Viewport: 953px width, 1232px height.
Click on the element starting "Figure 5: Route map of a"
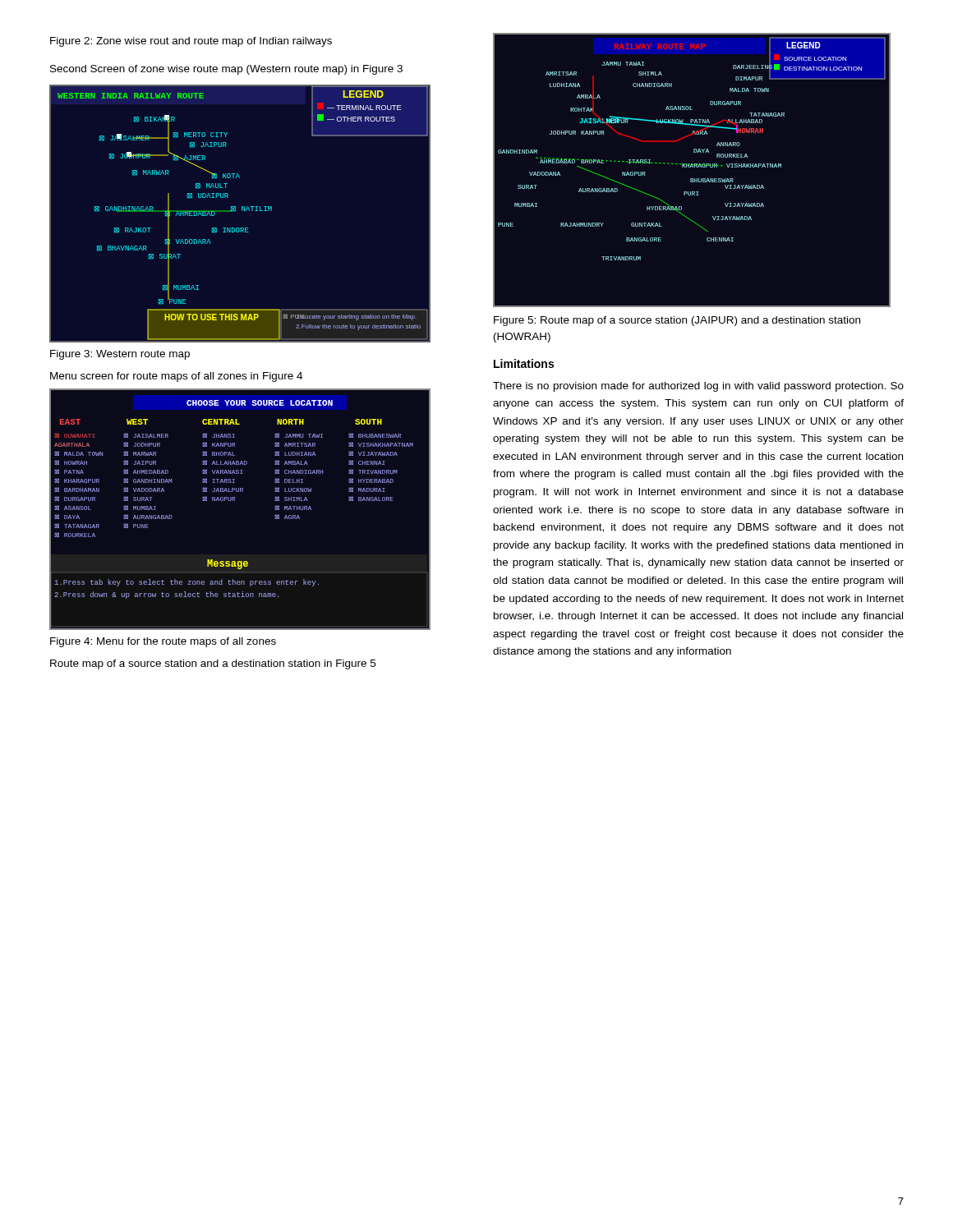pos(677,328)
